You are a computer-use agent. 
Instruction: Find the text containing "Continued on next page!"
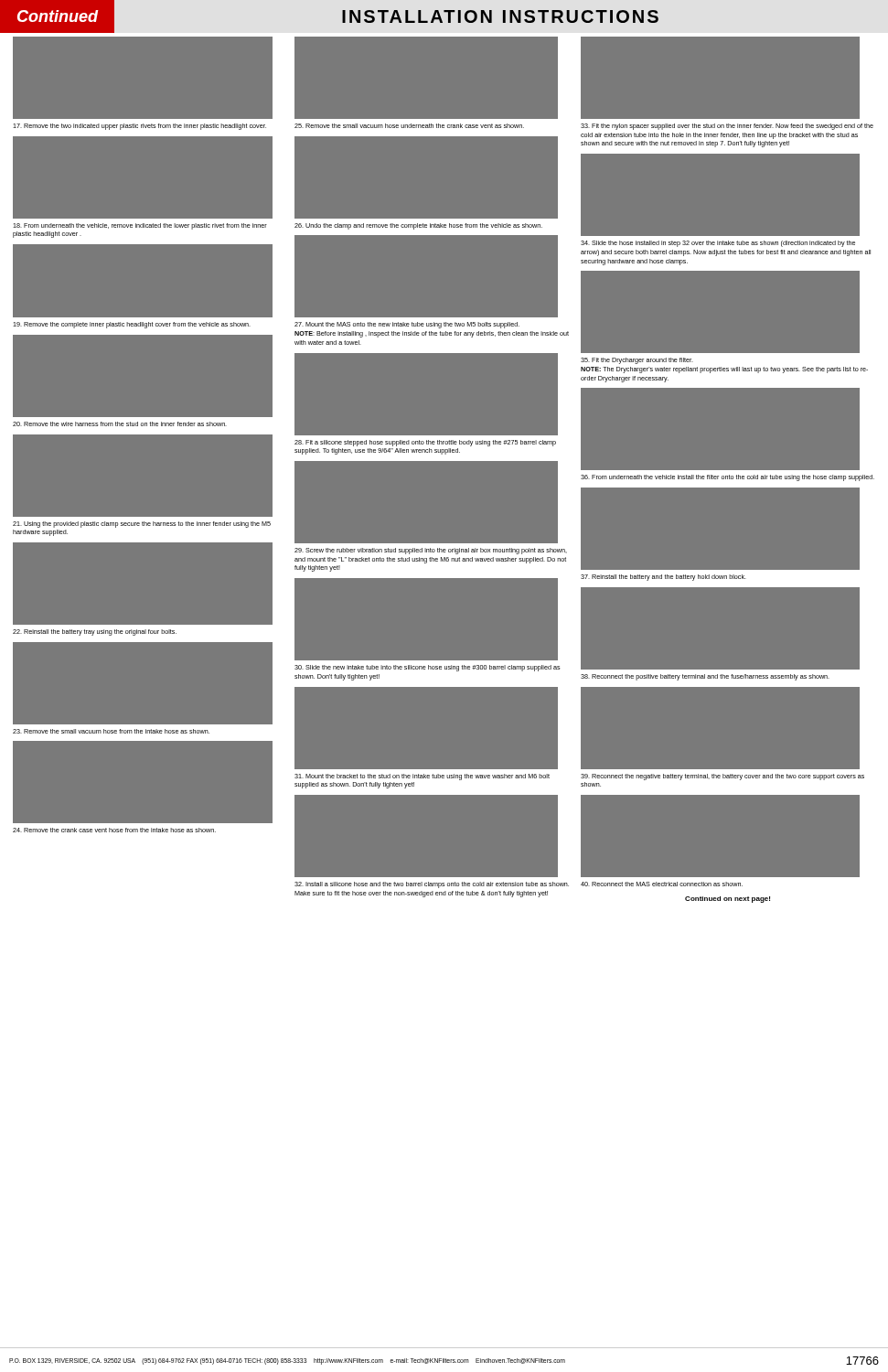[x=728, y=899]
